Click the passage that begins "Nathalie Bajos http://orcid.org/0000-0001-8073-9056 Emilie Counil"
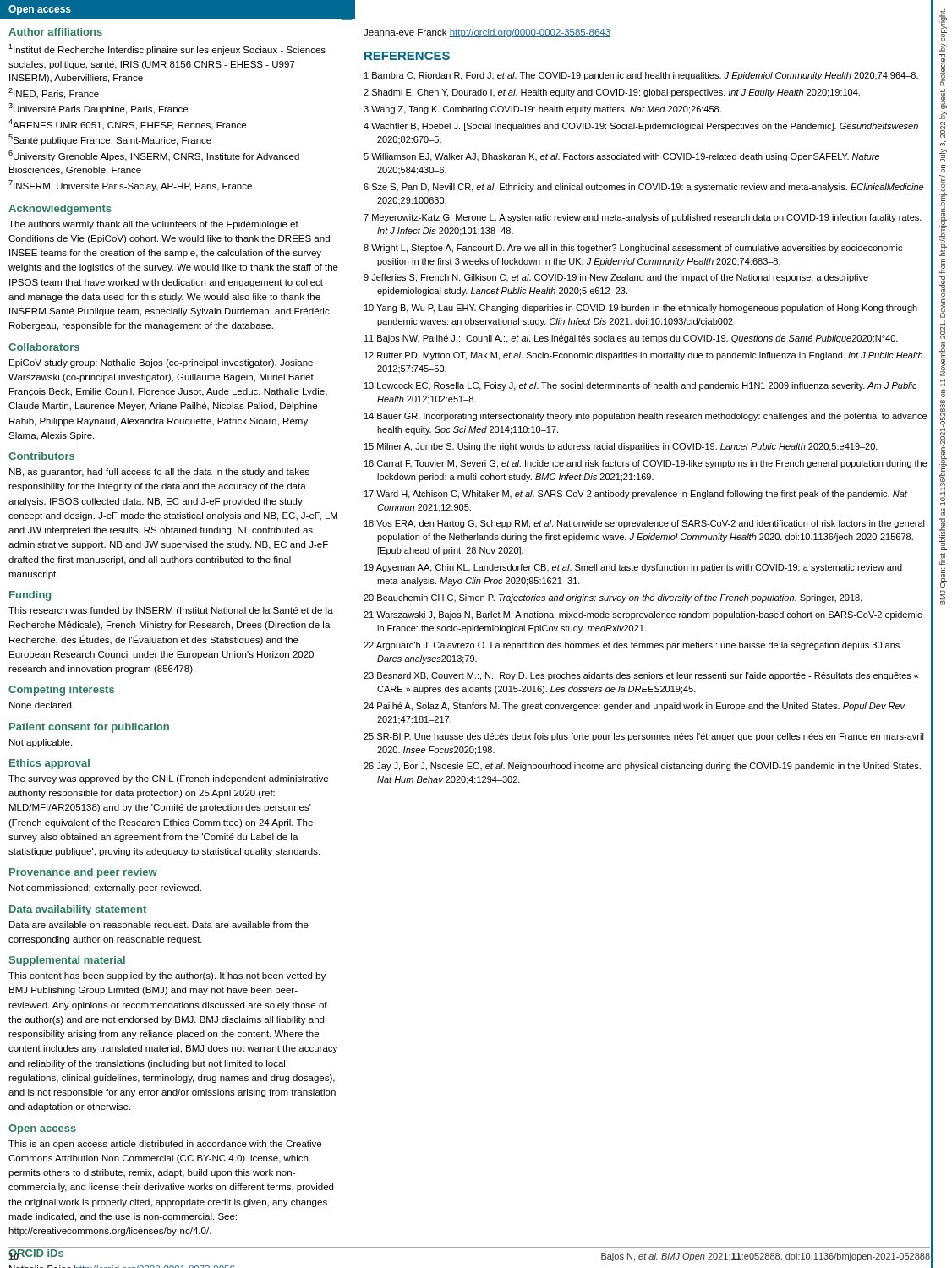This screenshot has height=1268, width=952. point(122,1266)
